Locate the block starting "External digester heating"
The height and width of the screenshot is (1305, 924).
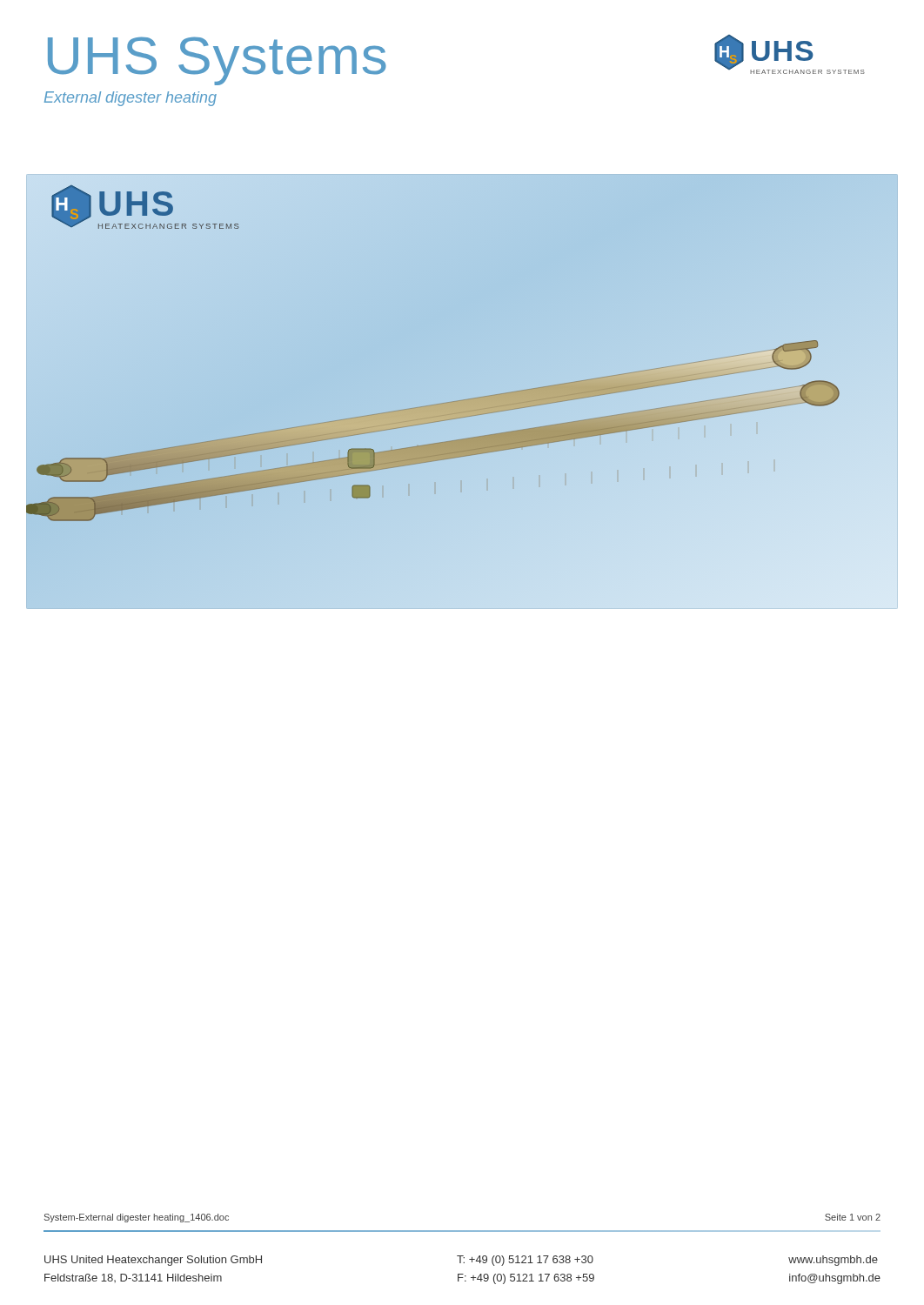(130, 98)
